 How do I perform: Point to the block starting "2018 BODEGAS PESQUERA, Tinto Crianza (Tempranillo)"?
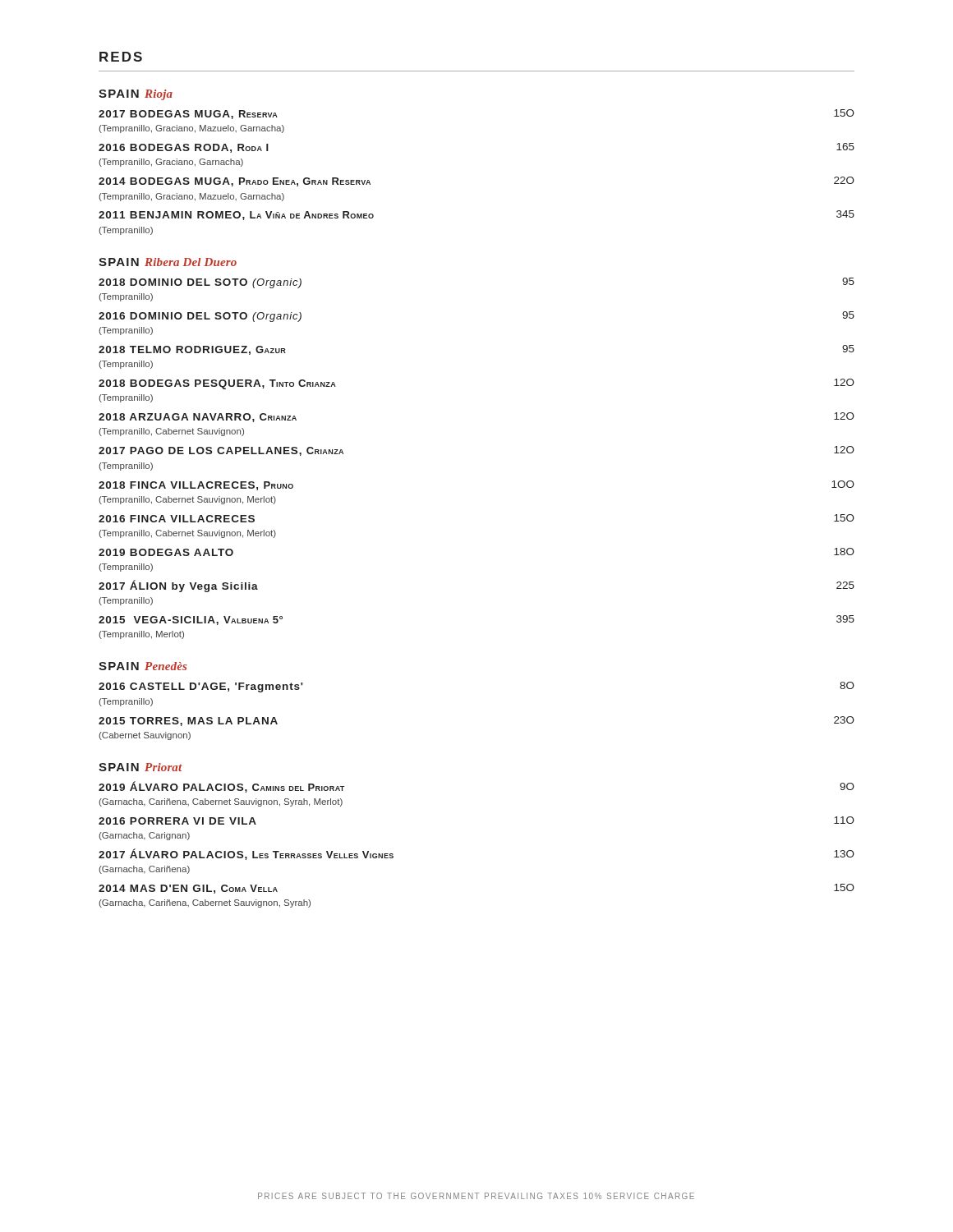[214, 383]
